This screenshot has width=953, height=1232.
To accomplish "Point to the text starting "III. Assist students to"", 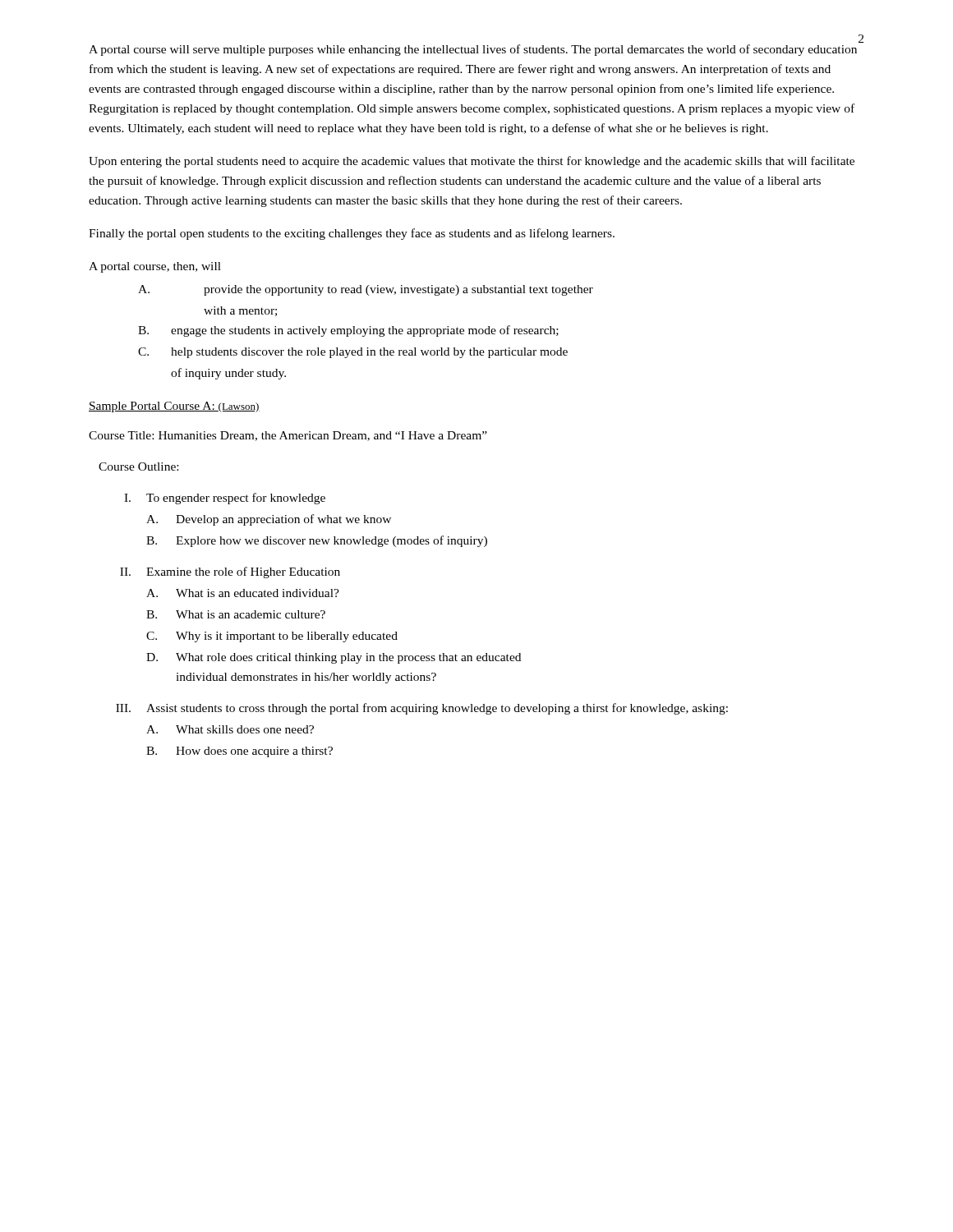I will pyautogui.click(x=422, y=709).
